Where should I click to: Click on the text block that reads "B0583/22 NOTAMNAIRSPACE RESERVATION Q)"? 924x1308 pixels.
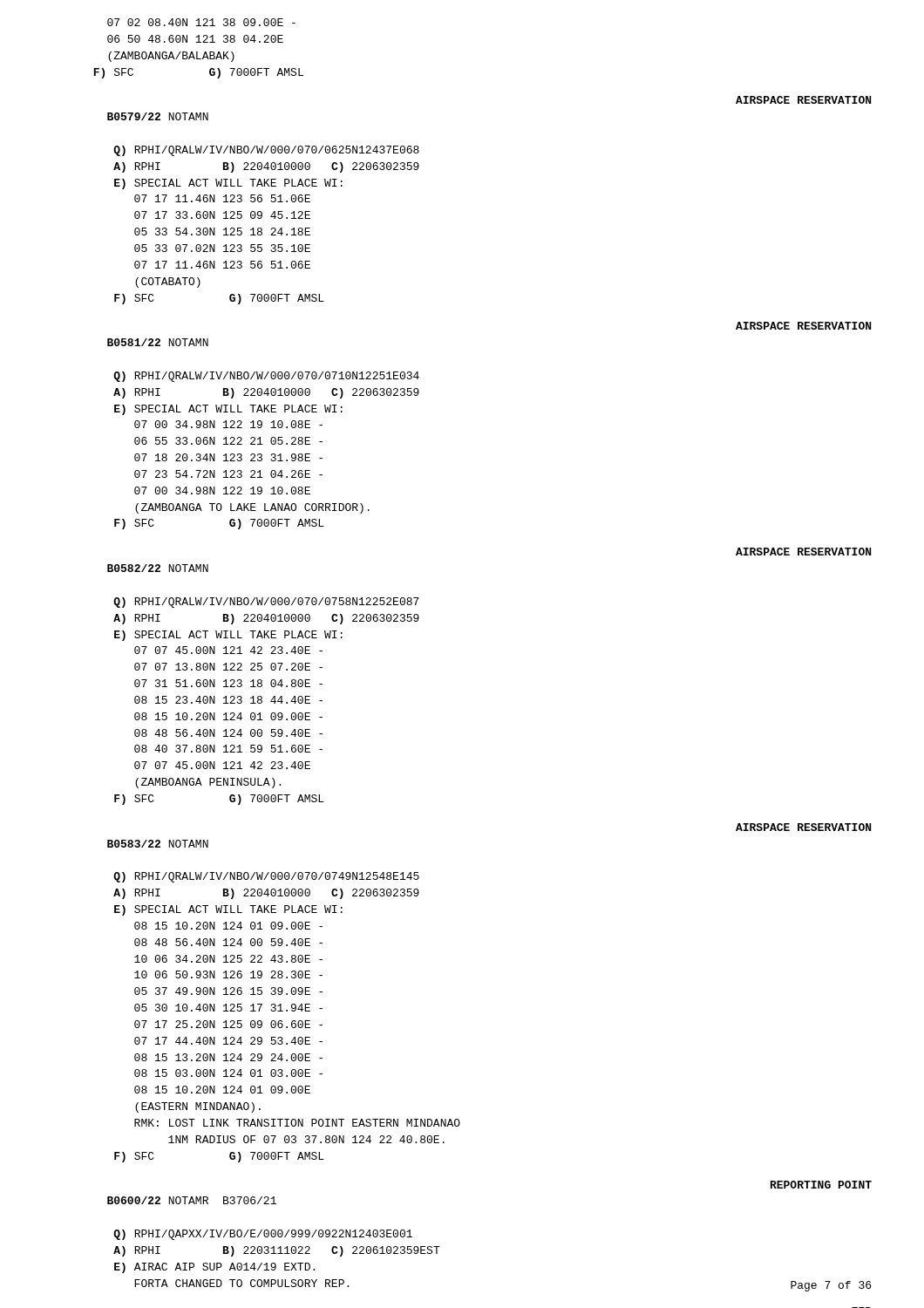pos(803,827)
